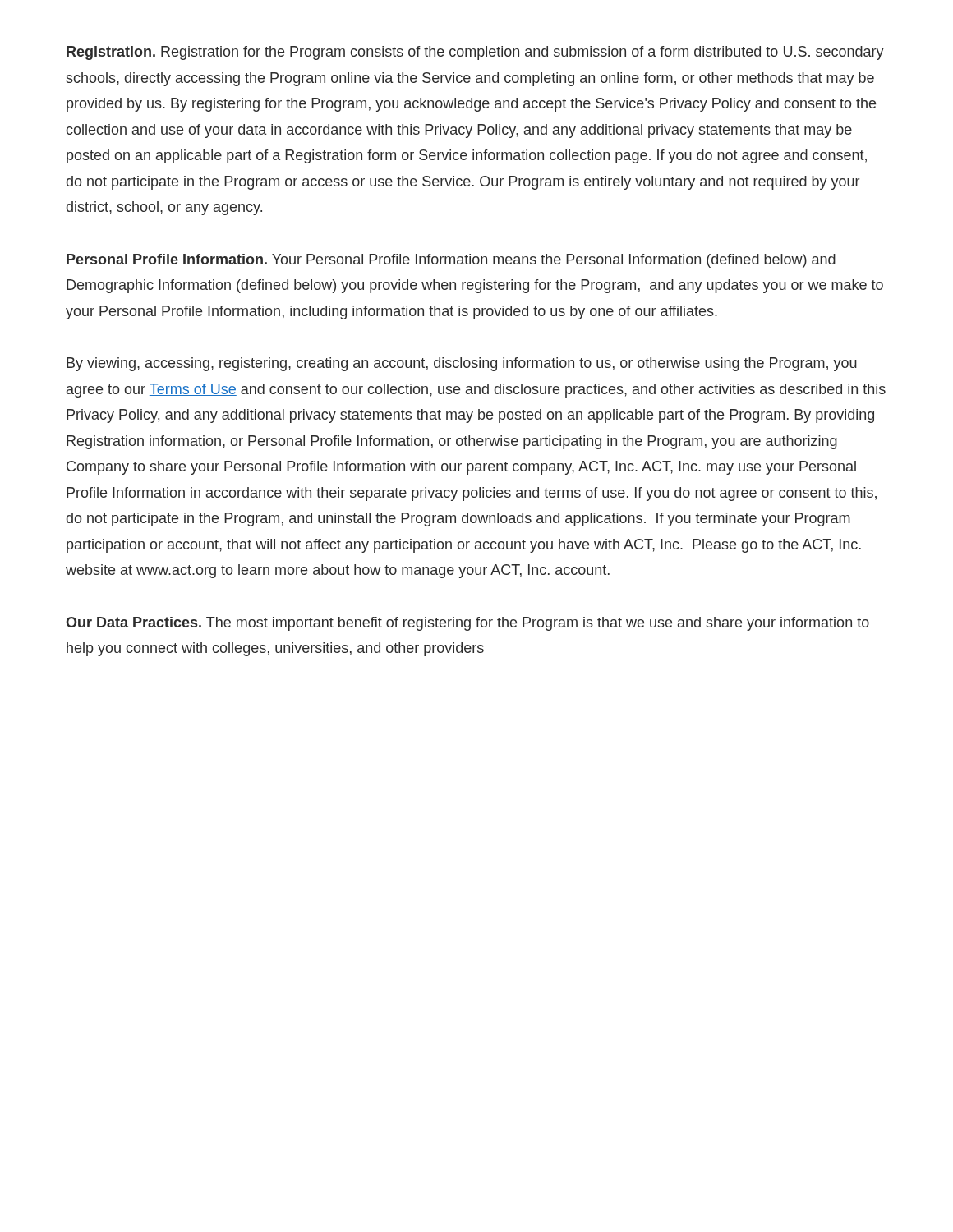
Task: Where is the passage that starts "Our Data Practices. The most important benefit of"?
Action: (468, 635)
